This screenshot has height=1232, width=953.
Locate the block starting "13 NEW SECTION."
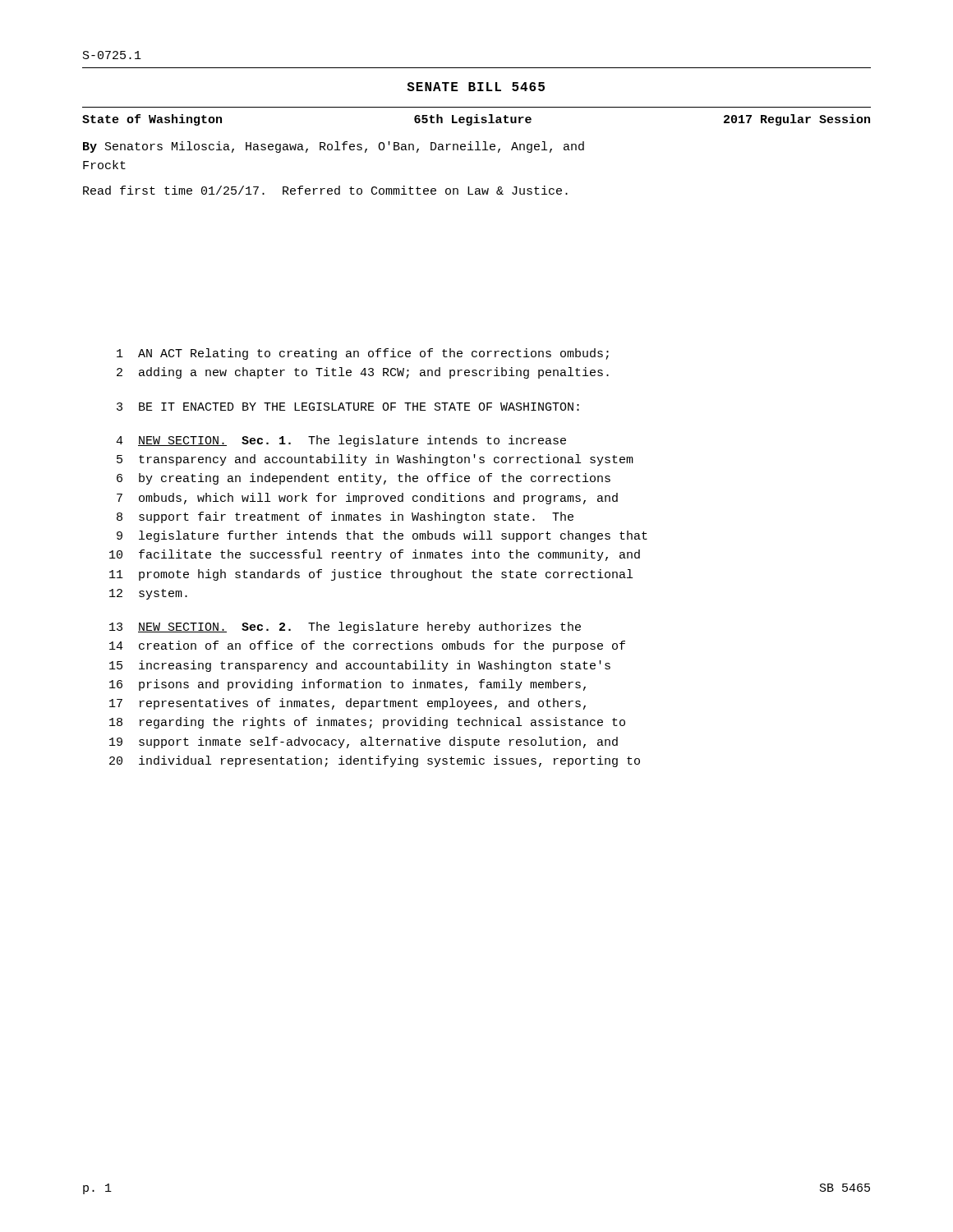(476, 695)
